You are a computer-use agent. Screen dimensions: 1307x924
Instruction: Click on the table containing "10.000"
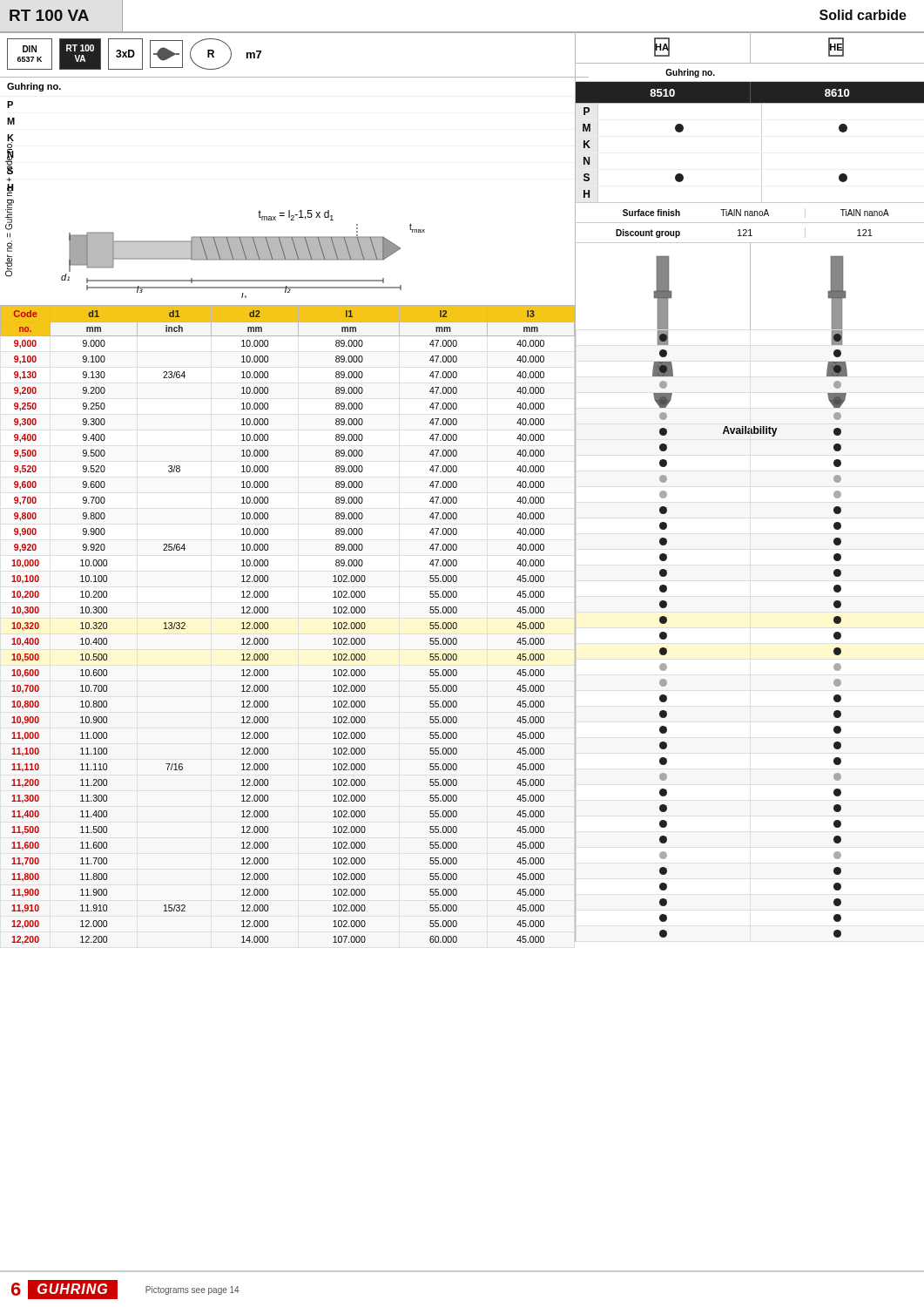(x=287, y=626)
